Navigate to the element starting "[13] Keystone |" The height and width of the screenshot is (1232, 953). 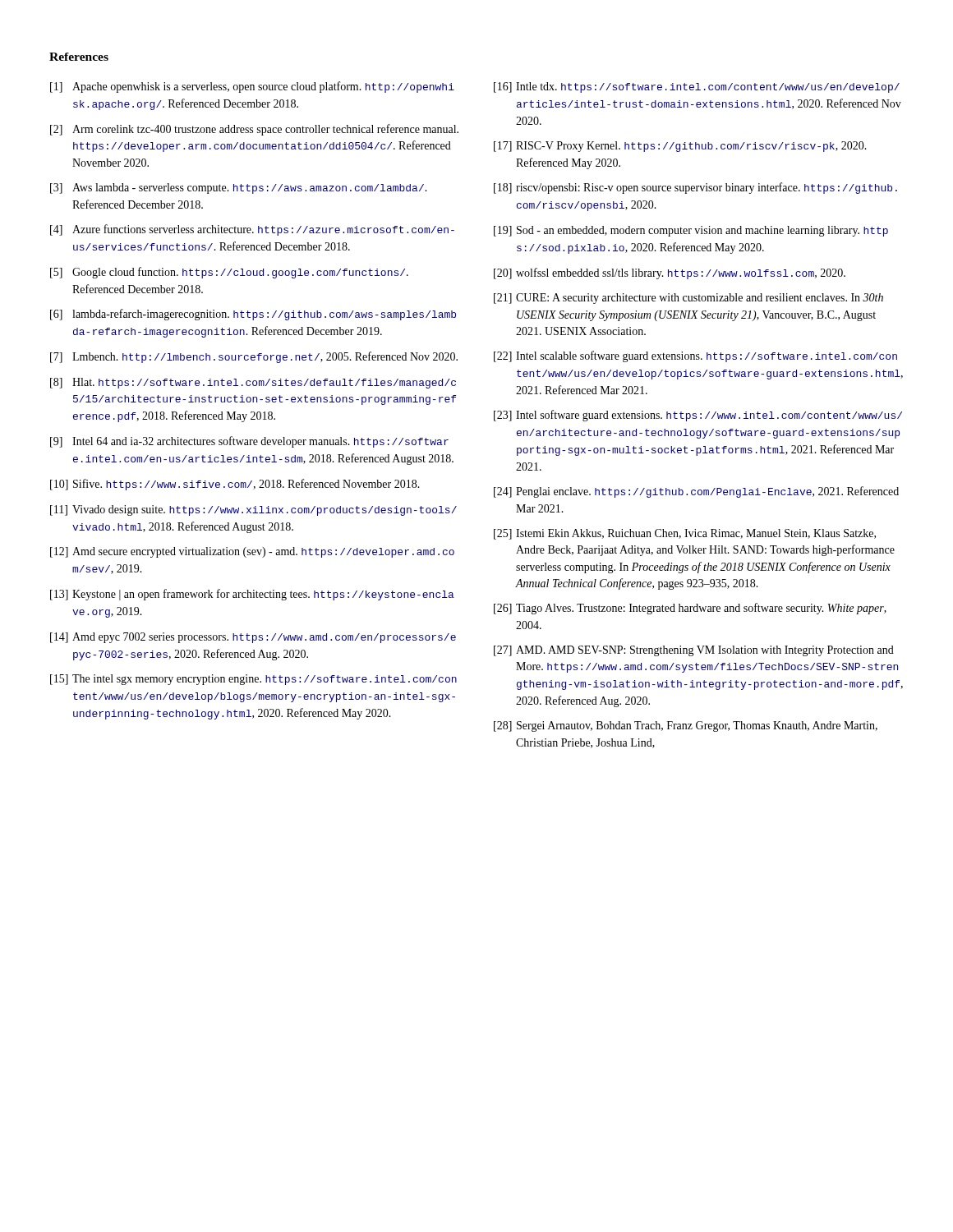[255, 604]
